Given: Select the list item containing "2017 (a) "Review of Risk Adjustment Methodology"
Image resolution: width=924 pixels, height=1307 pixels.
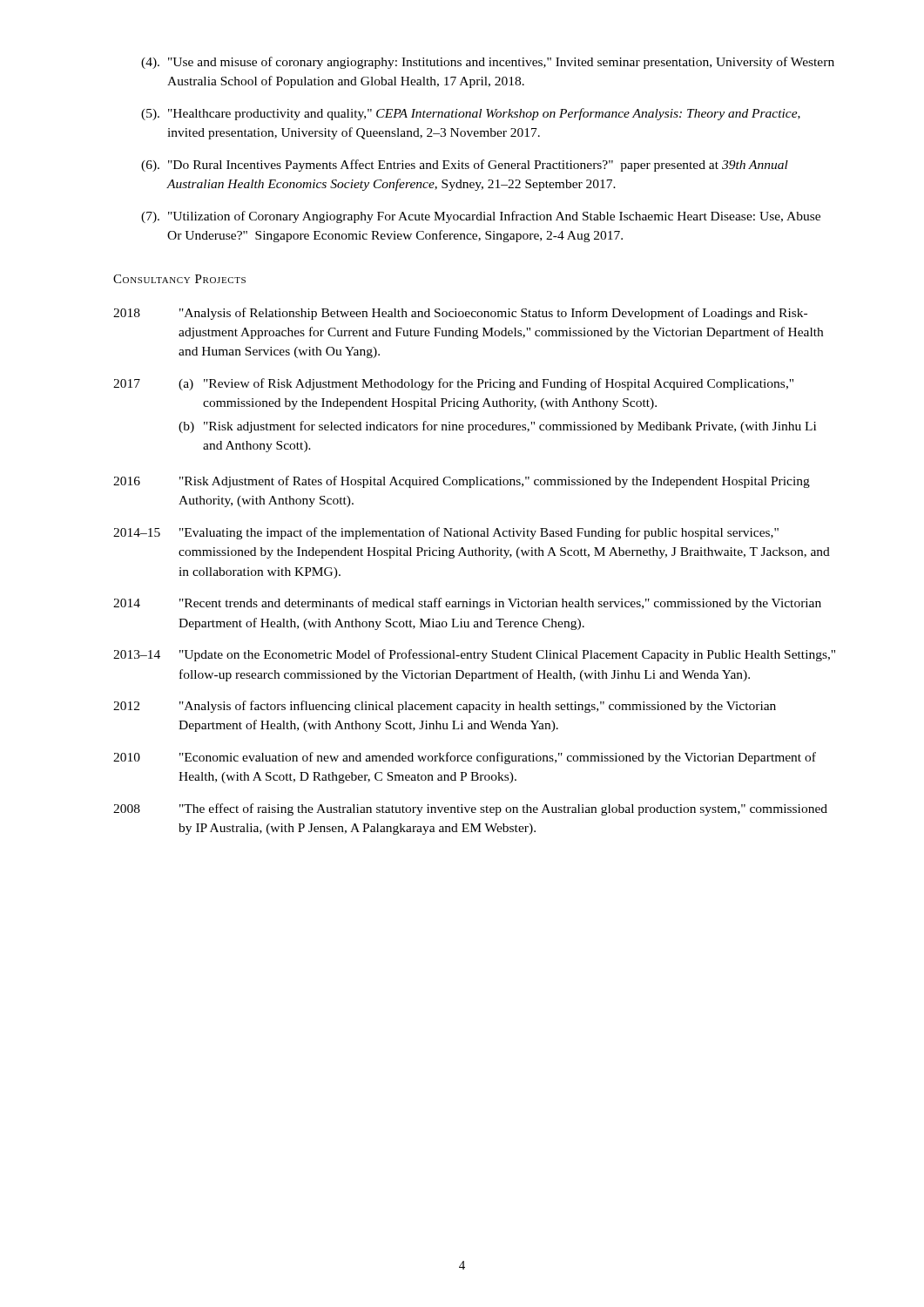Looking at the screenshot, I should [x=475, y=416].
